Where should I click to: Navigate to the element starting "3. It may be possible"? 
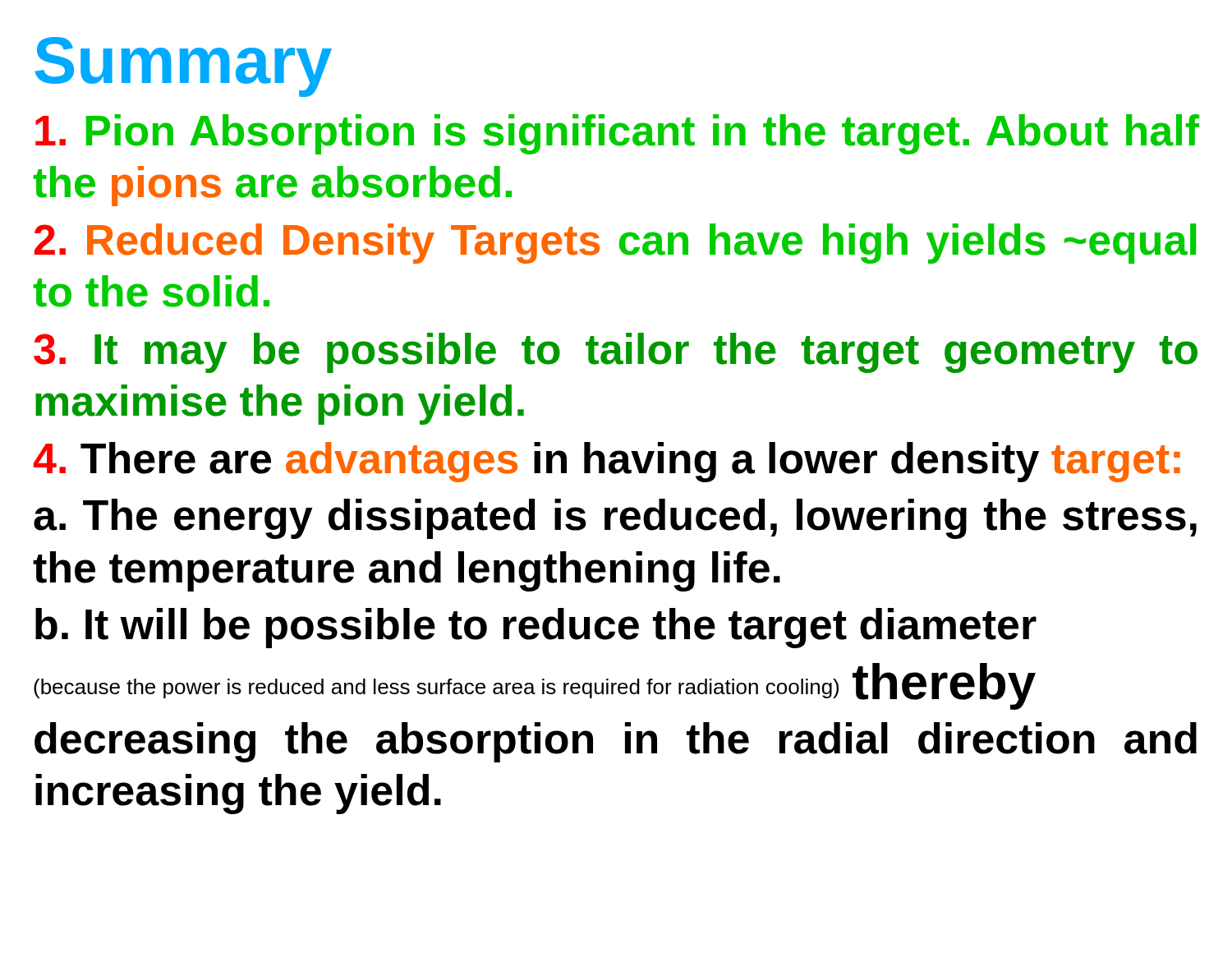pyautogui.click(x=616, y=376)
